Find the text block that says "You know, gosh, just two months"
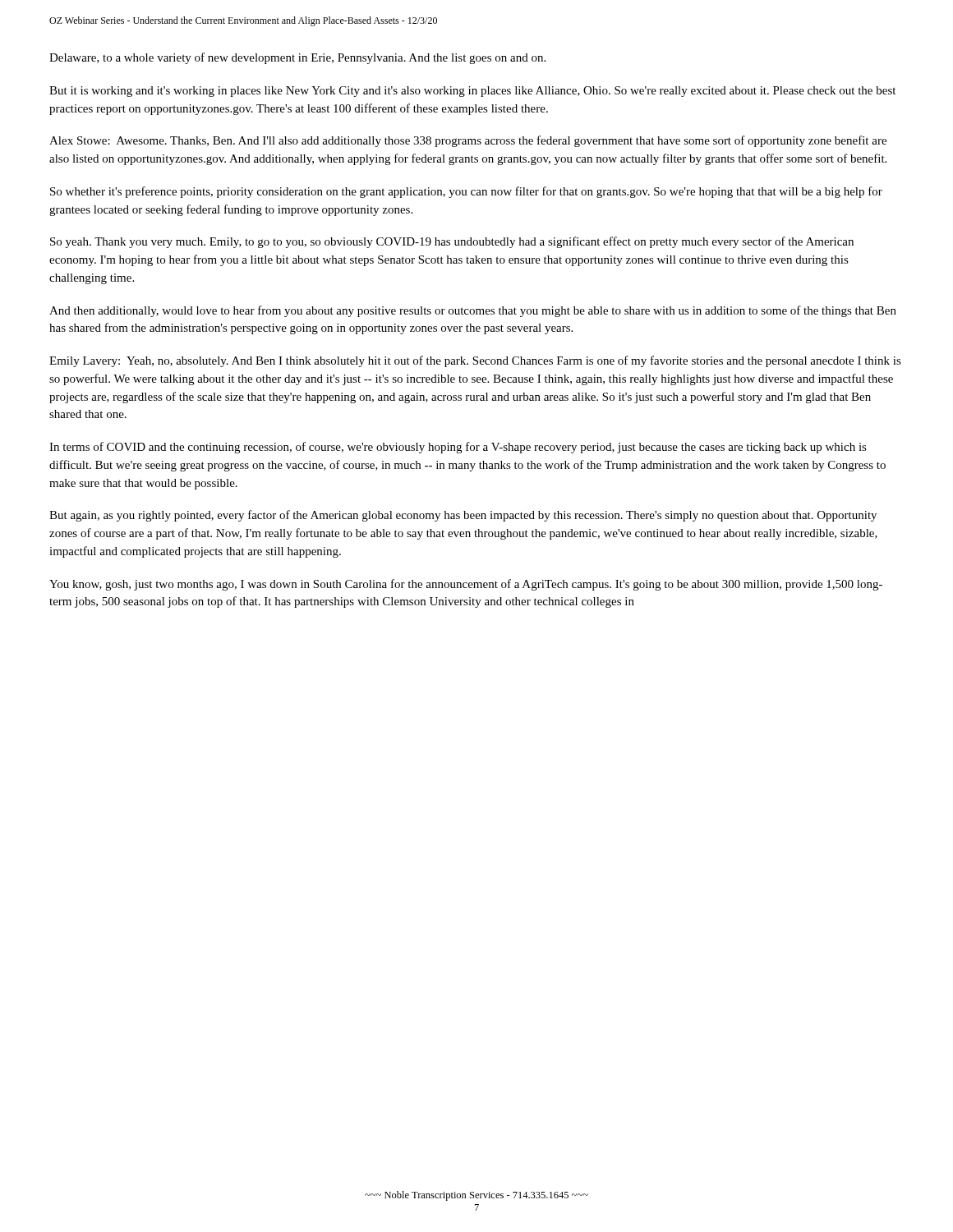The image size is (953, 1232). coord(466,592)
